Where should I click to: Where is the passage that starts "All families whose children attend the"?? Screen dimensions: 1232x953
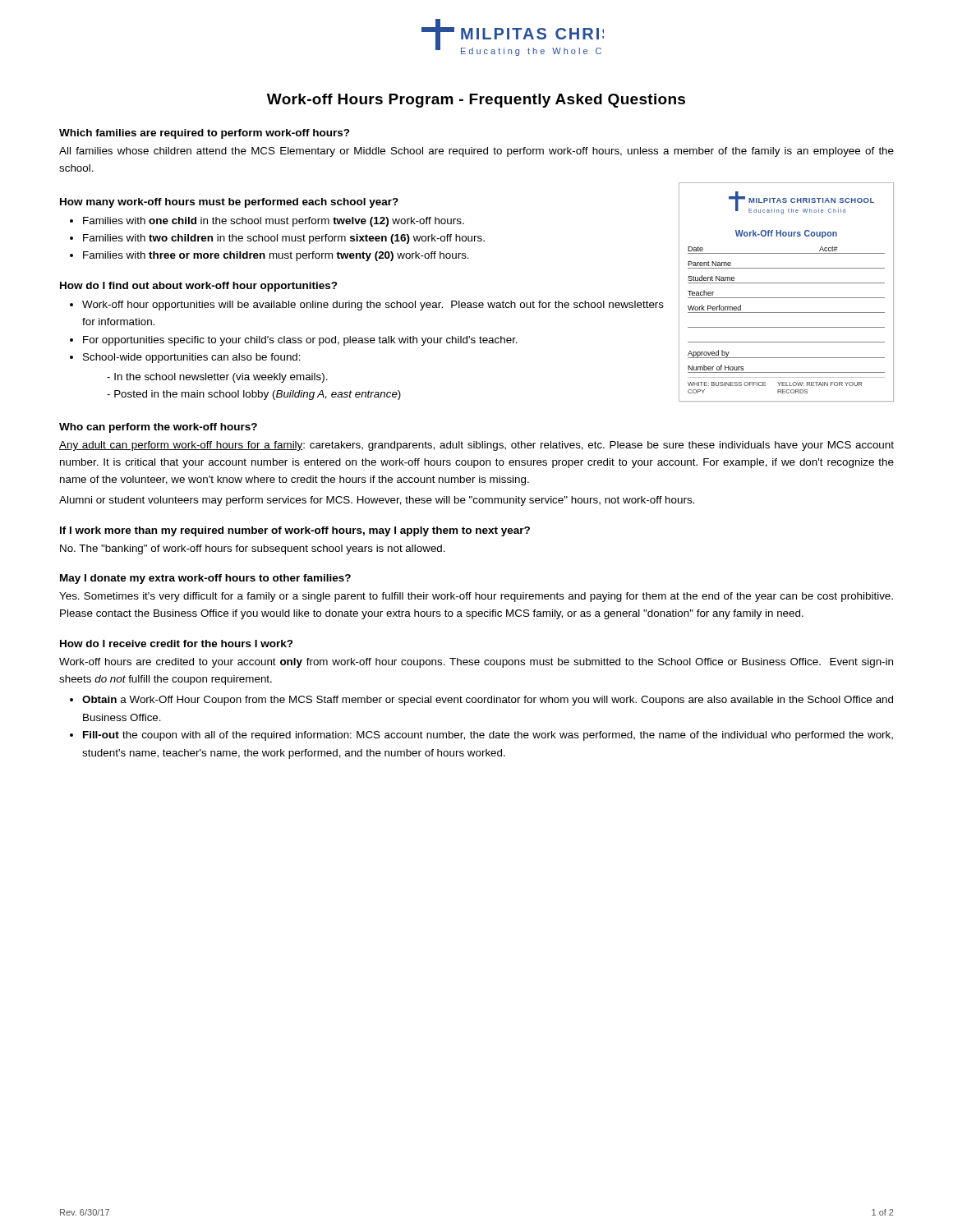pyautogui.click(x=476, y=159)
